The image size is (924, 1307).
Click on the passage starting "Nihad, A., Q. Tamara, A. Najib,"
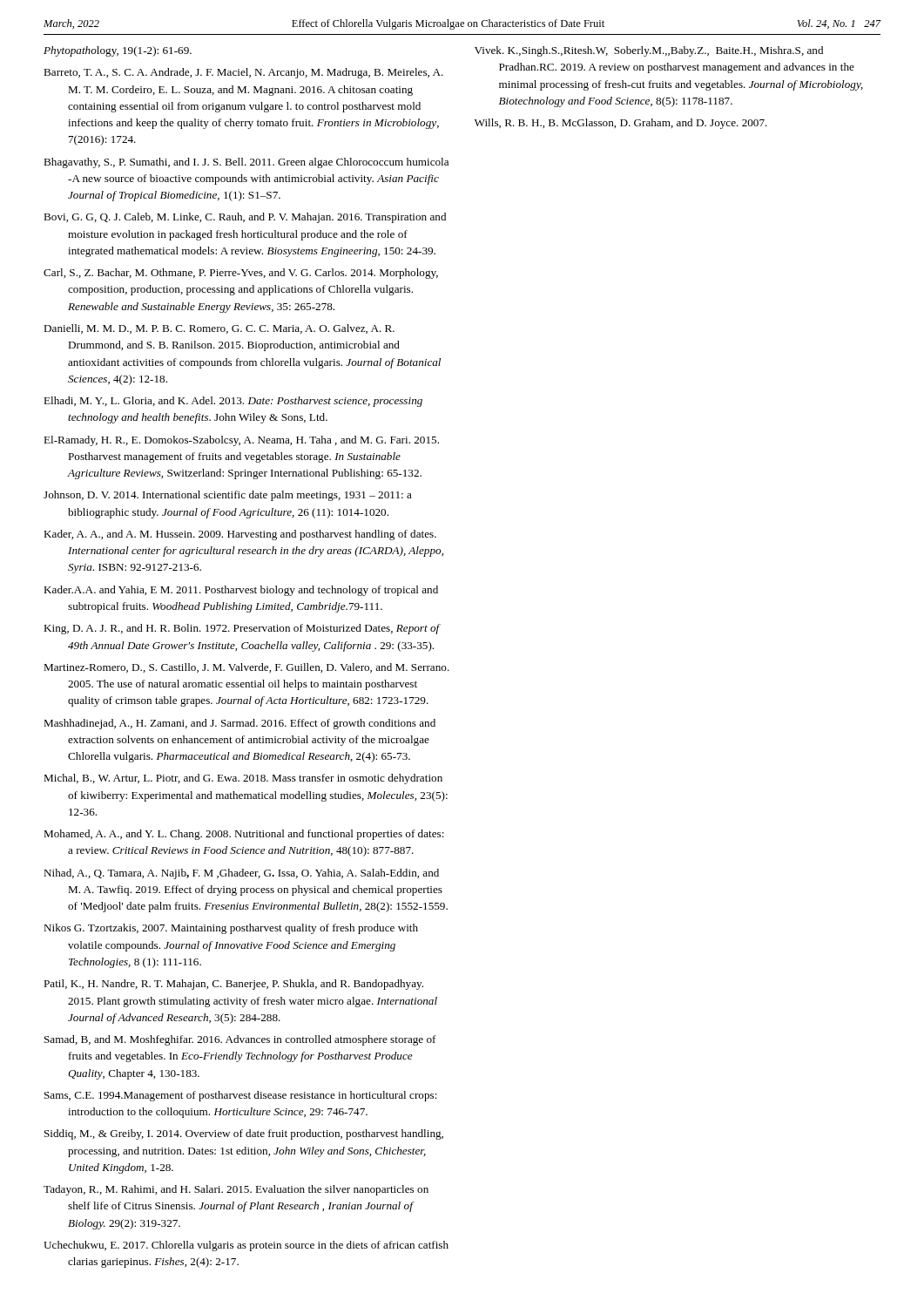(x=246, y=889)
